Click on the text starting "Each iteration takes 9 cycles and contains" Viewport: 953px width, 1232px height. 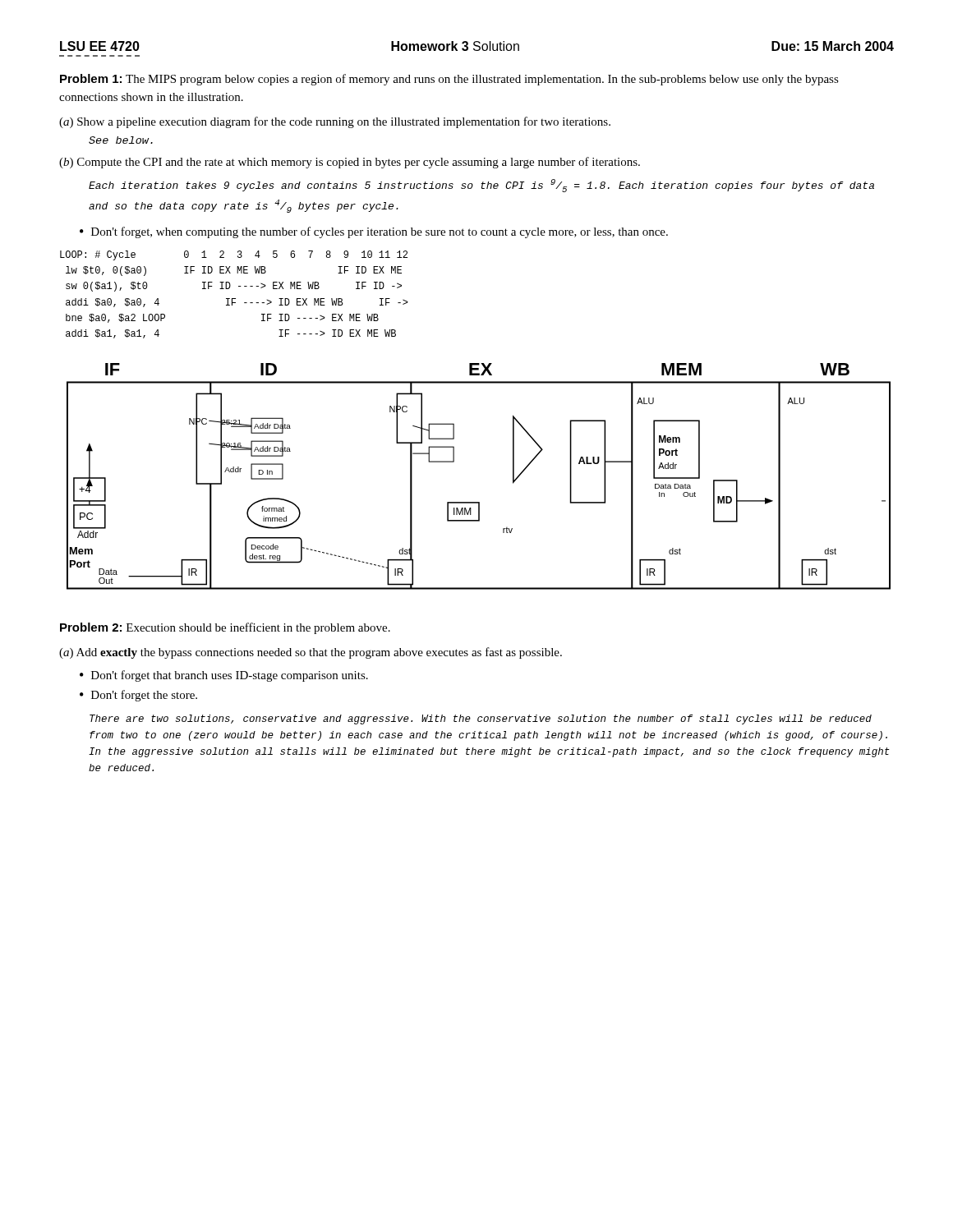click(x=482, y=196)
